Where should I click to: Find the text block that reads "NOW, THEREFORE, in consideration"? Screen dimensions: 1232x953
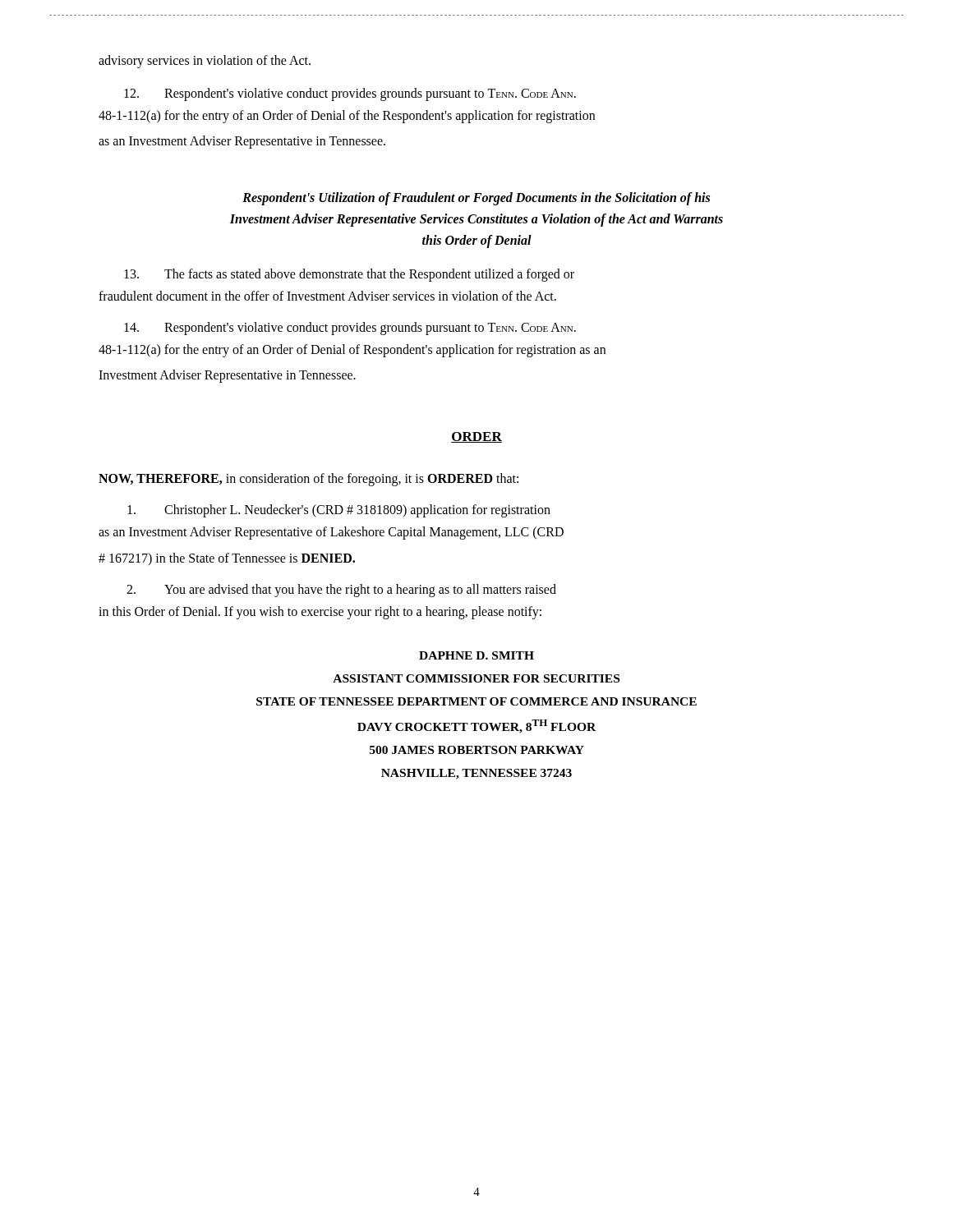tap(476, 479)
